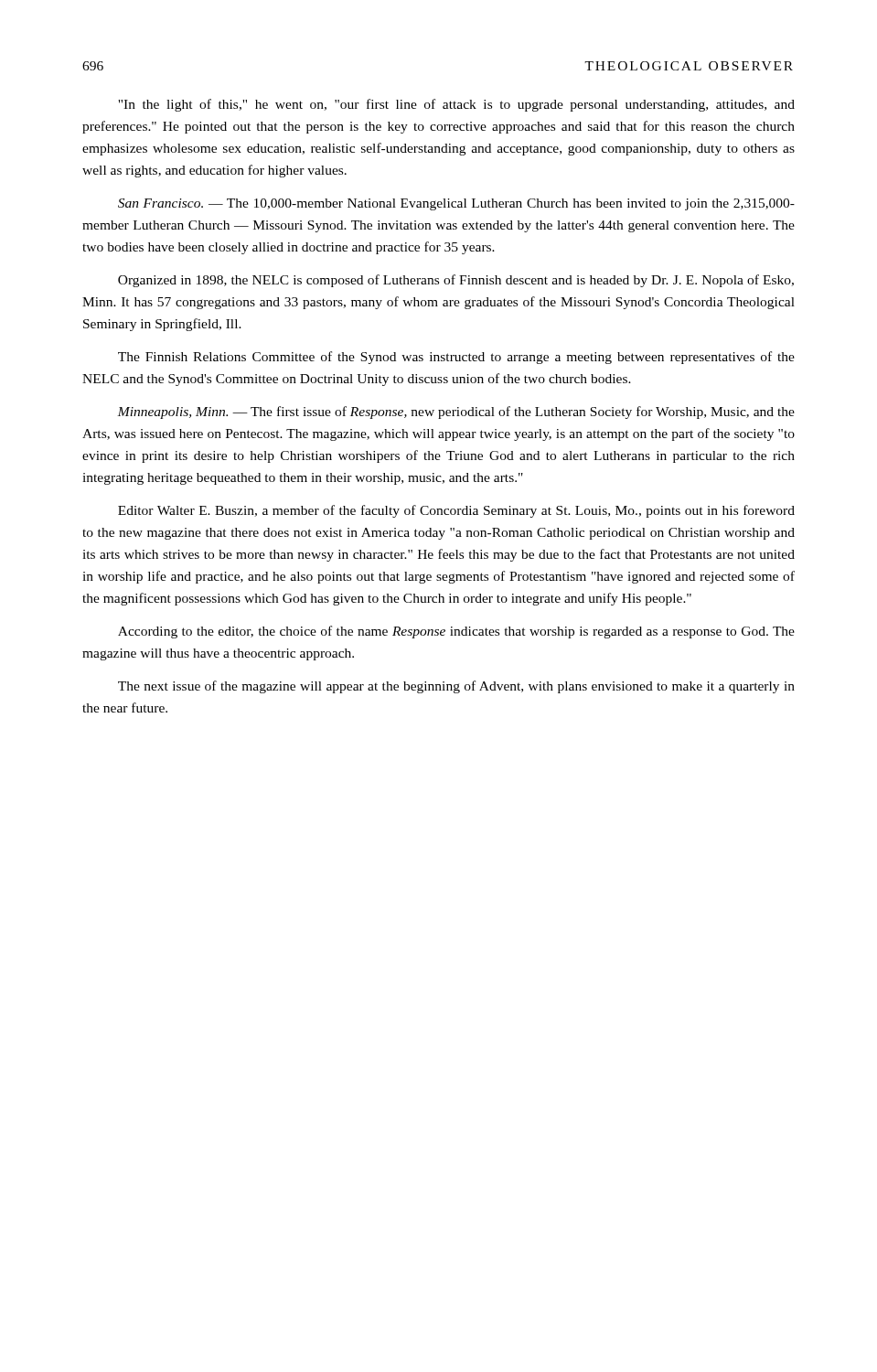Select the text block starting "According to the editor, the choice of"
This screenshot has height=1372, width=877.
click(x=438, y=642)
